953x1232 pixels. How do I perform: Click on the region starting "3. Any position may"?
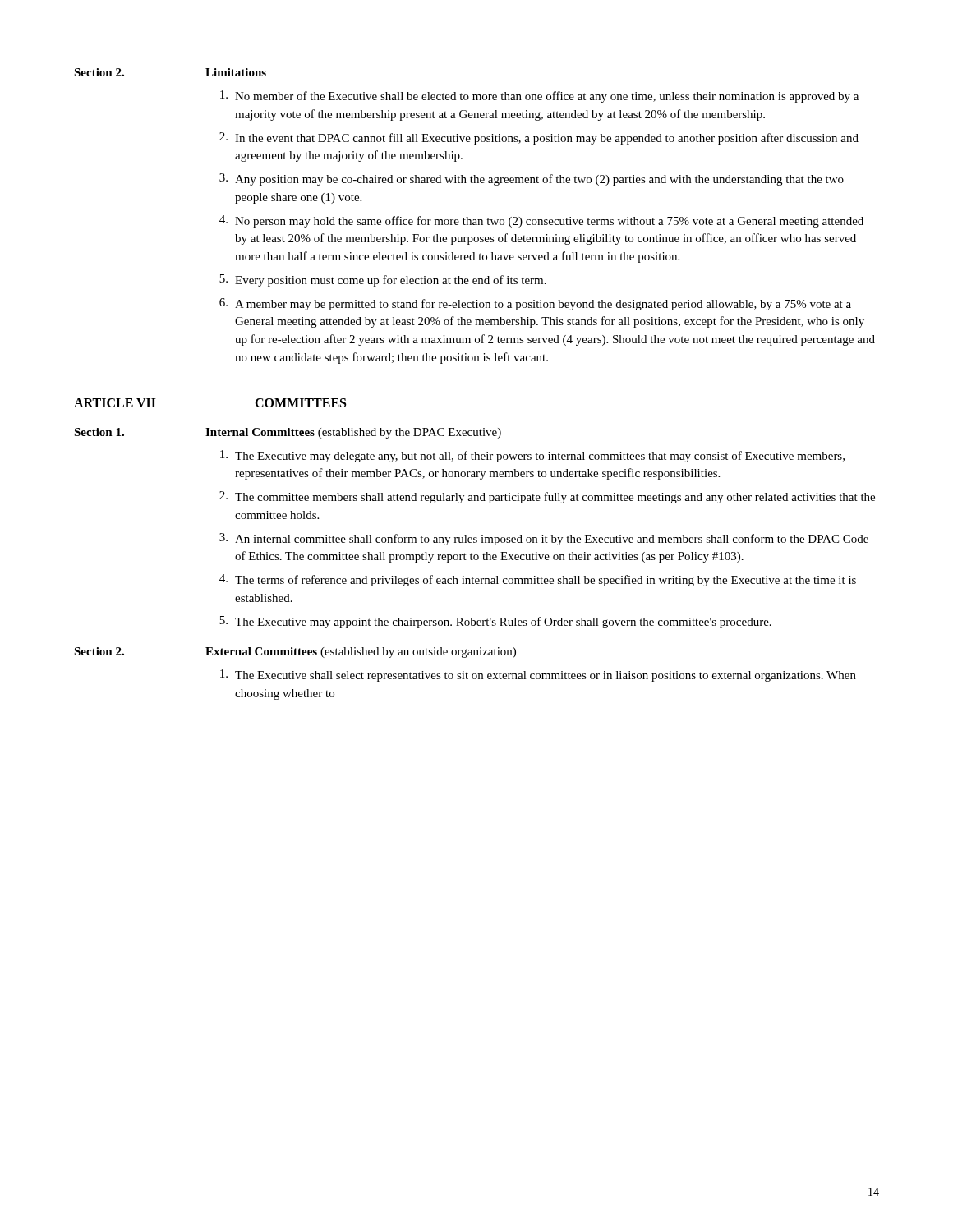542,189
